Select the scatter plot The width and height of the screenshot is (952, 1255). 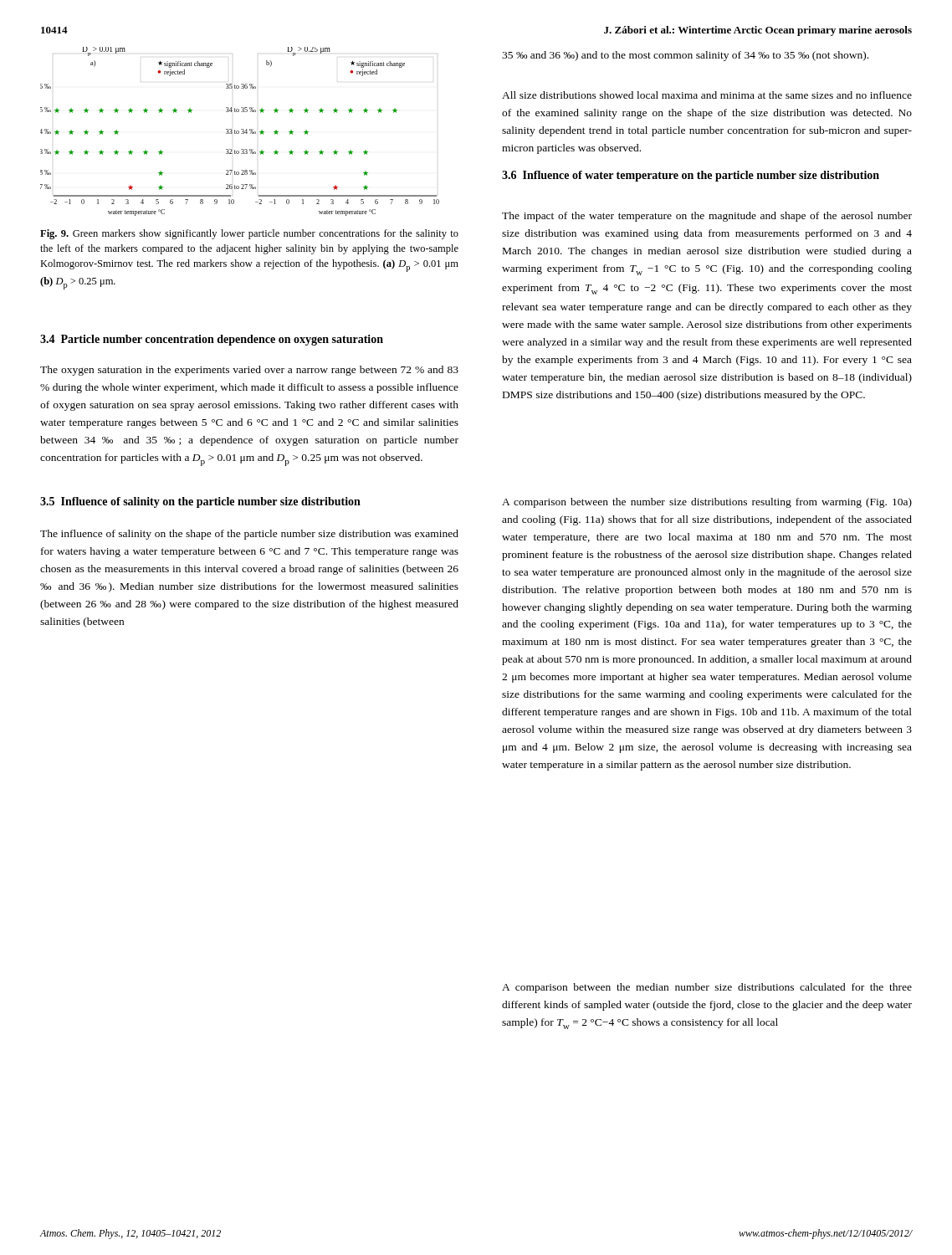tap(249, 136)
